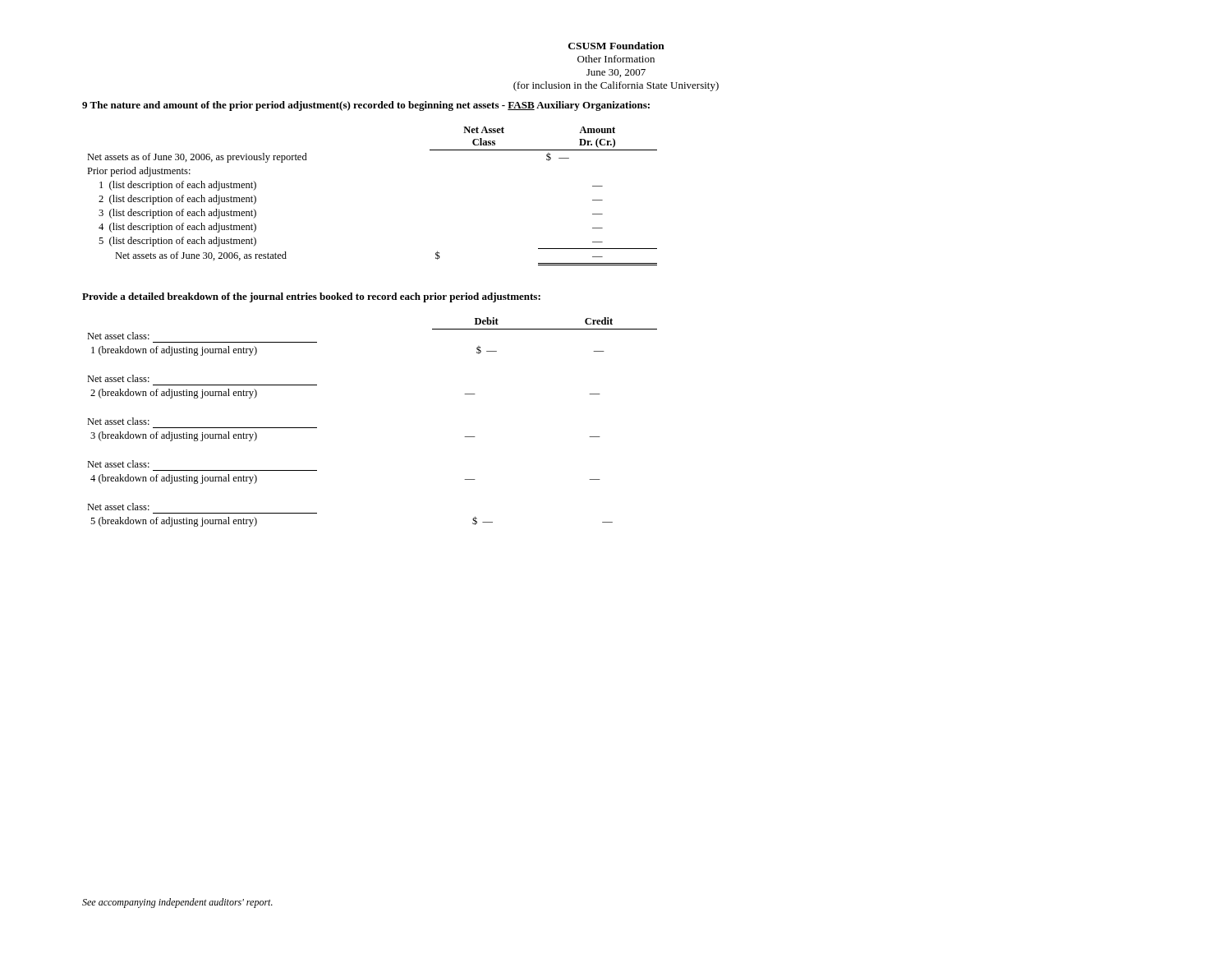The image size is (1232, 954).
Task: Click on the table containing "2 (list description"
Action: pos(616,194)
